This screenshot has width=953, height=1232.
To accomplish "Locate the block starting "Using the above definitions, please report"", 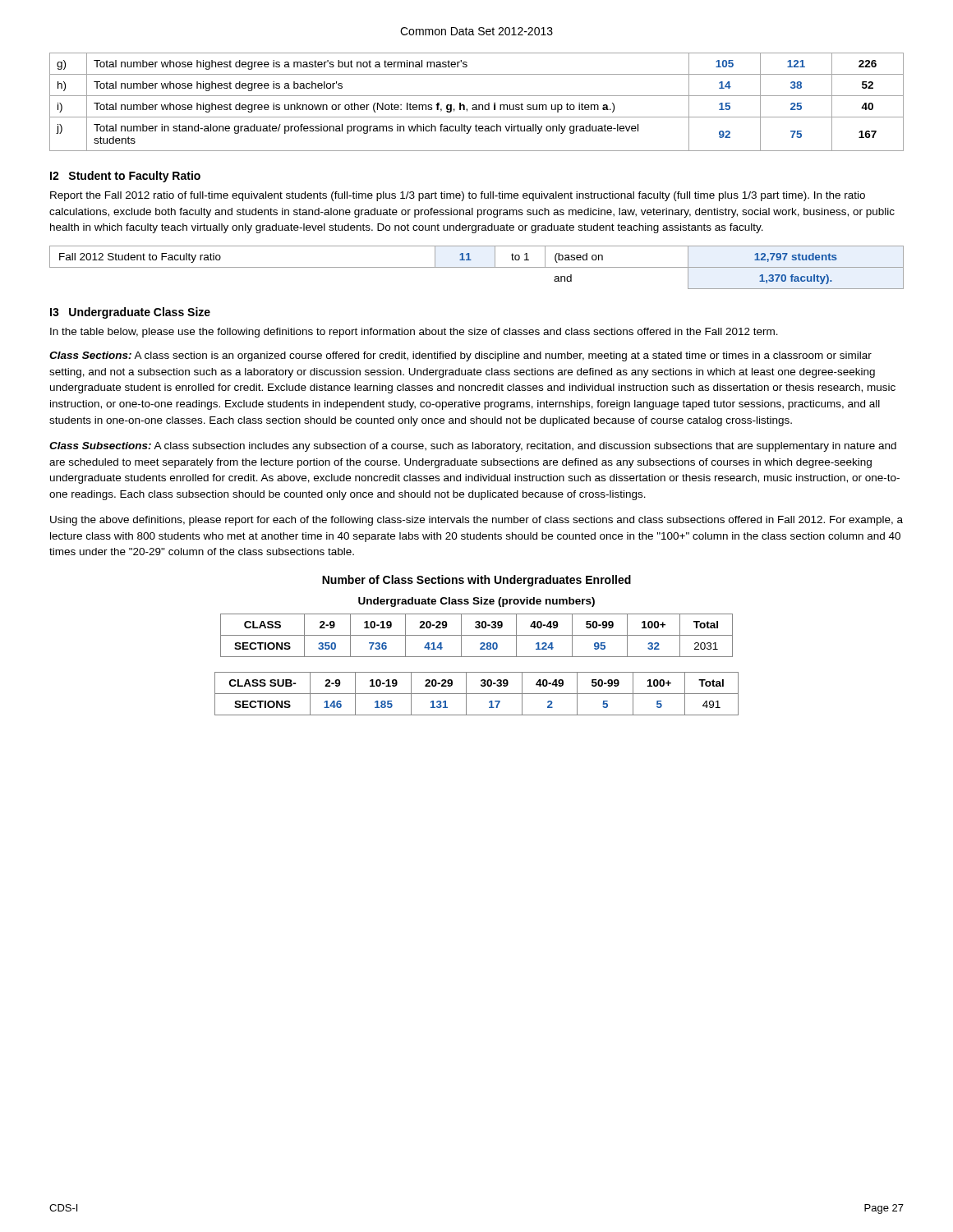I will pyautogui.click(x=476, y=536).
